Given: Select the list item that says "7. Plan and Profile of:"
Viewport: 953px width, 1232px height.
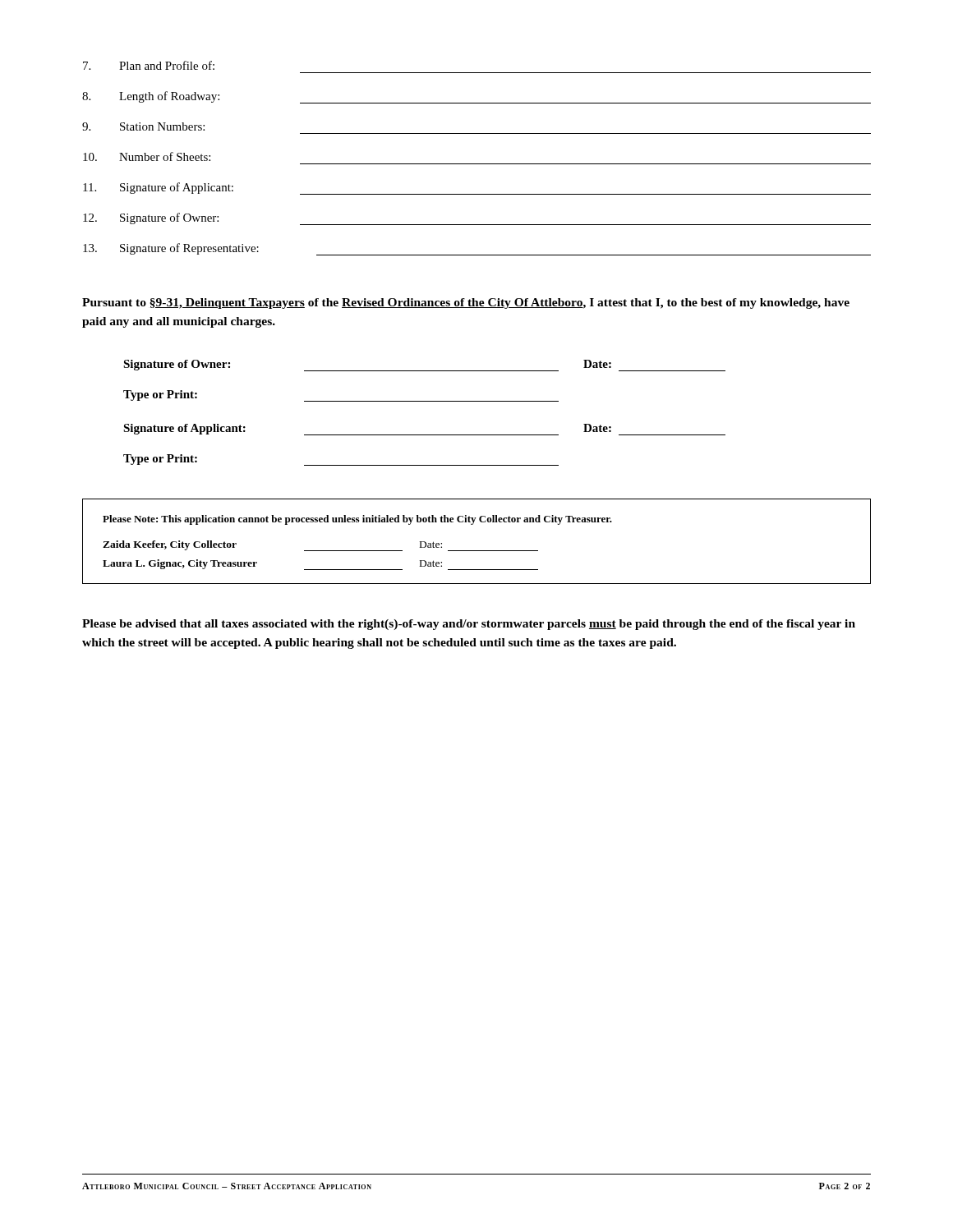Looking at the screenshot, I should [476, 65].
